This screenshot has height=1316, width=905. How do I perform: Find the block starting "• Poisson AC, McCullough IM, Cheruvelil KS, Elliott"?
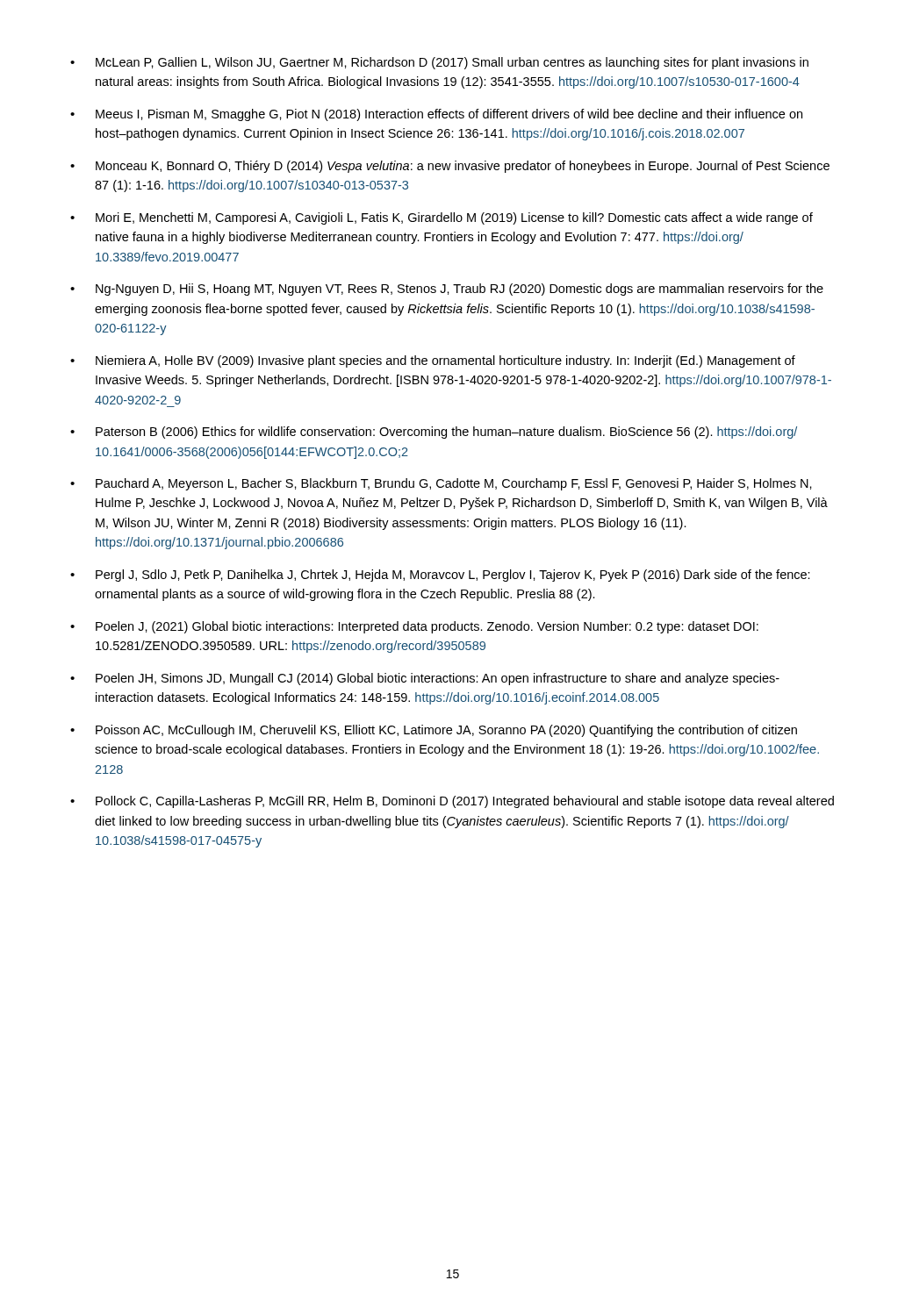(x=452, y=750)
